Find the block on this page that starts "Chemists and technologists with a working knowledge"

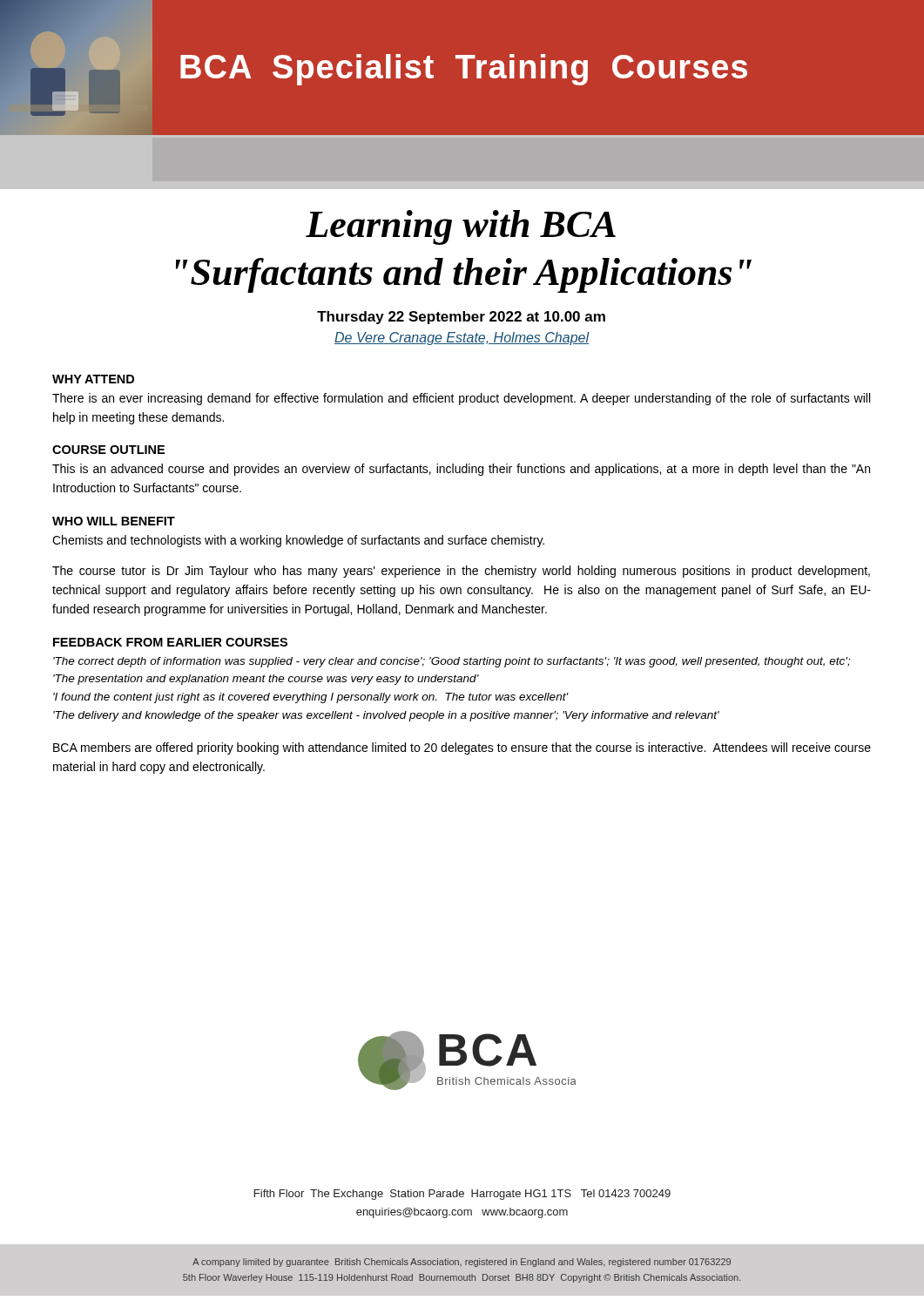pyautogui.click(x=299, y=540)
